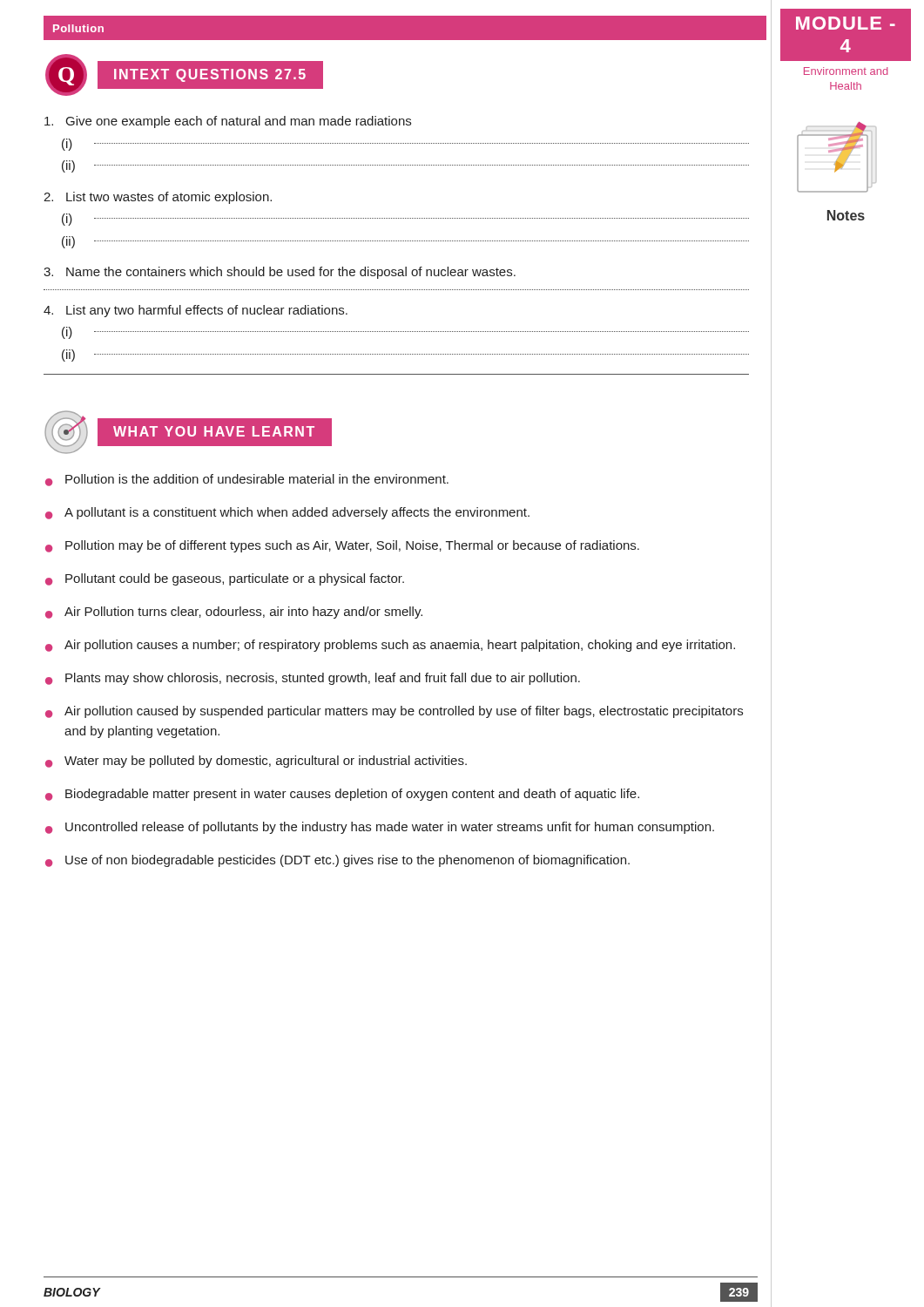Select the text starting "Give one example each of natural and man"

[396, 143]
